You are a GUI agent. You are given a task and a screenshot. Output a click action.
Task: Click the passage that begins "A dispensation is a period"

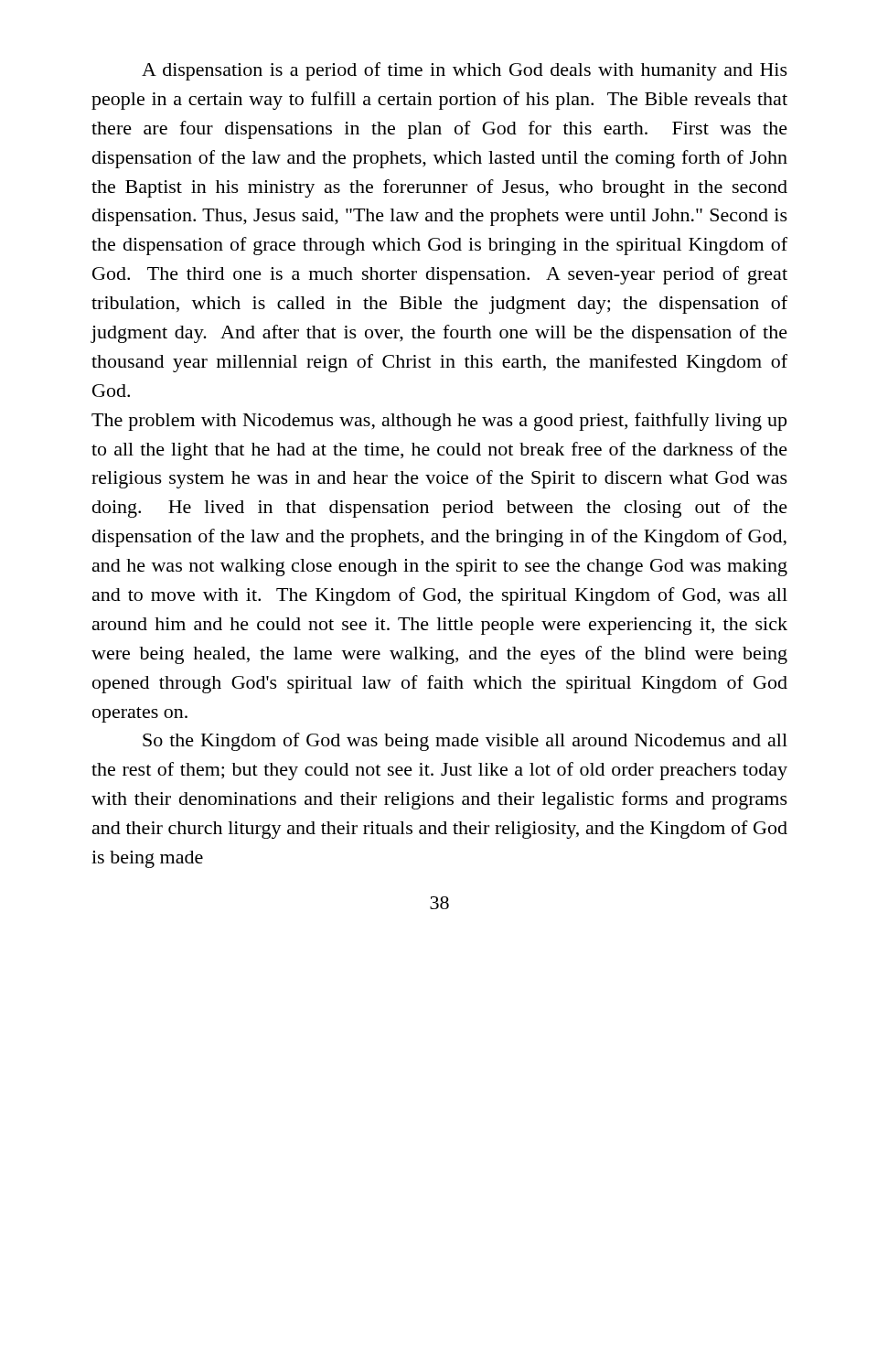[439, 463]
